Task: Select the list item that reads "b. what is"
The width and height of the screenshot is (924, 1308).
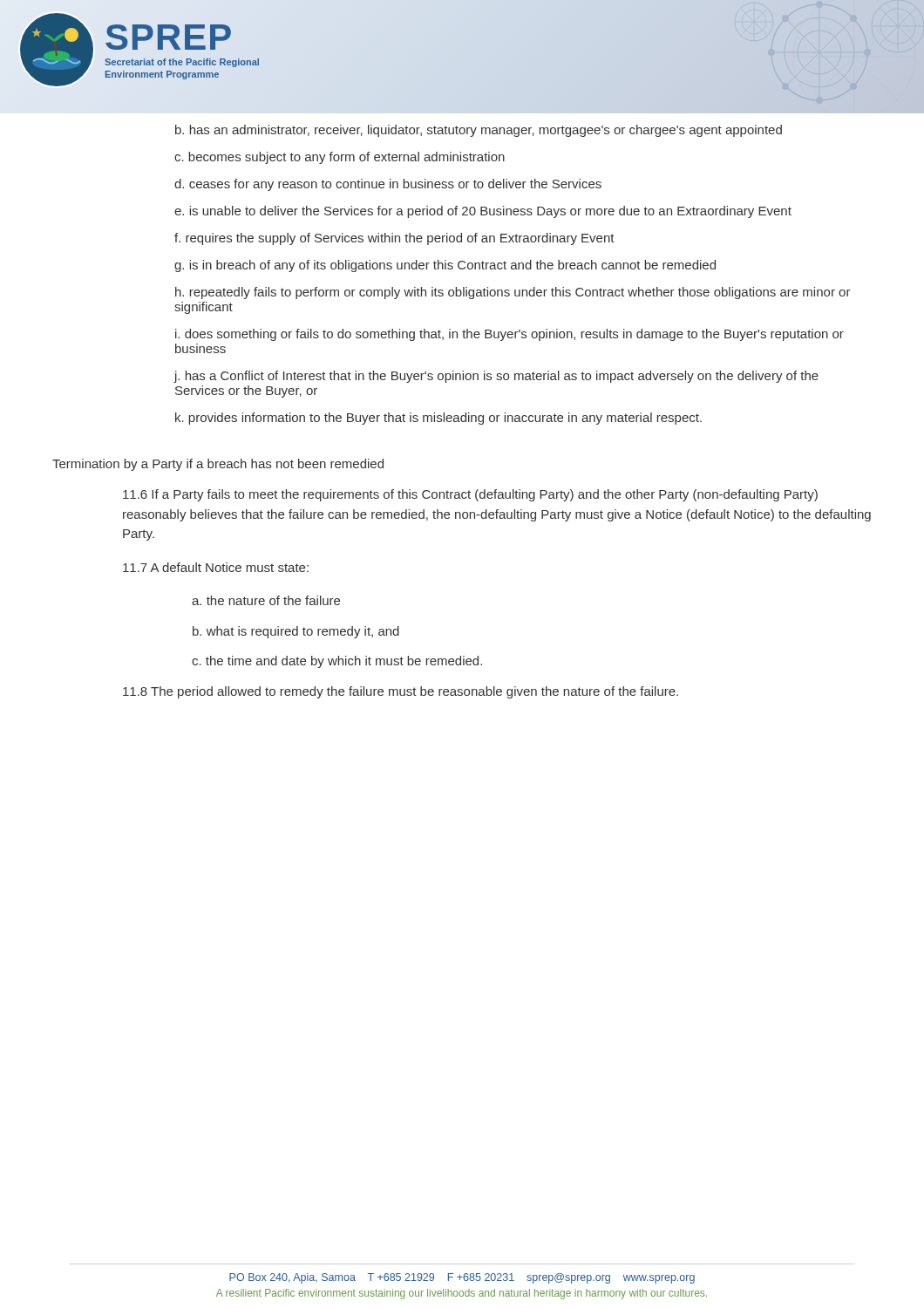Action: [296, 630]
